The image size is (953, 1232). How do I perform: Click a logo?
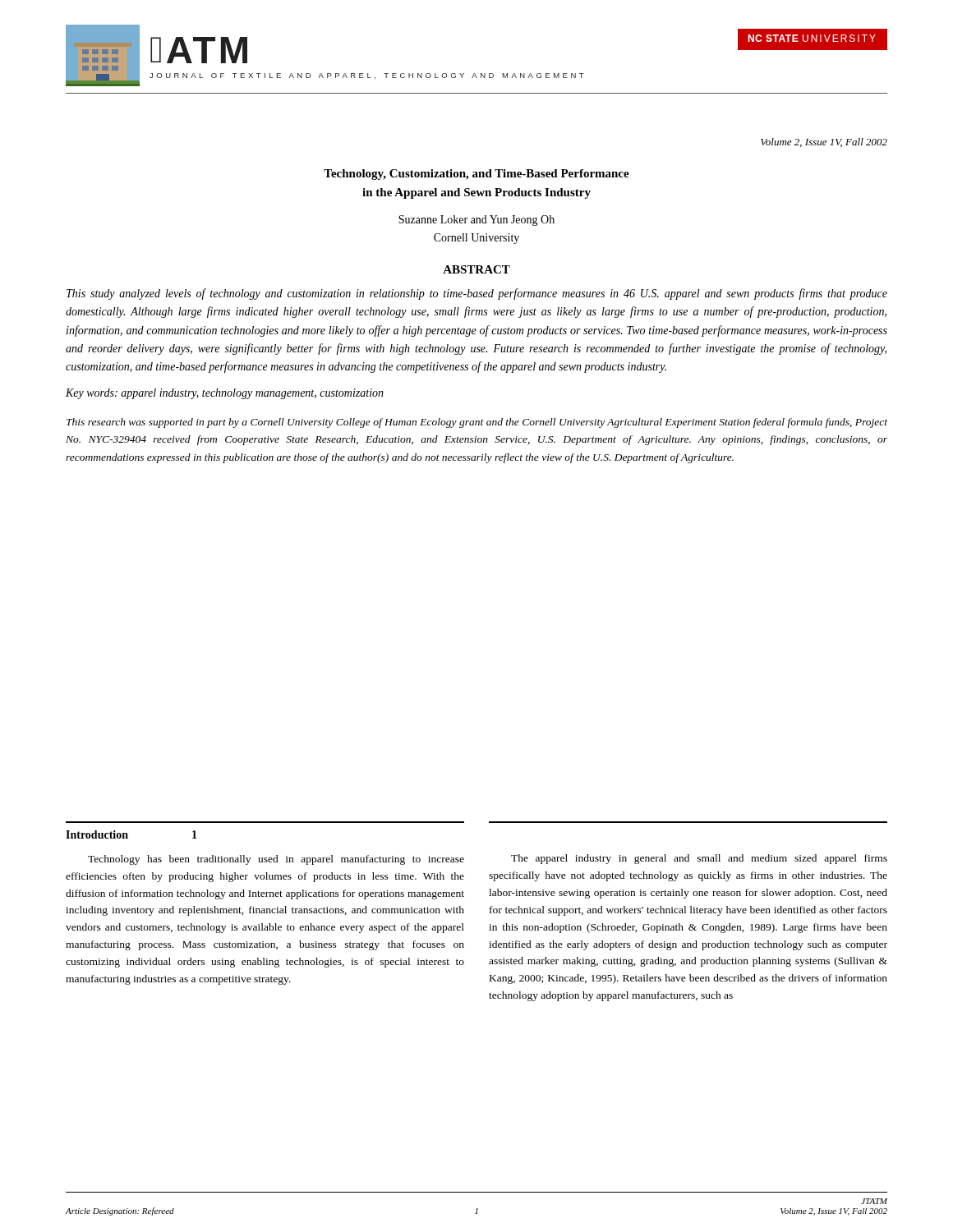pos(476,55)
